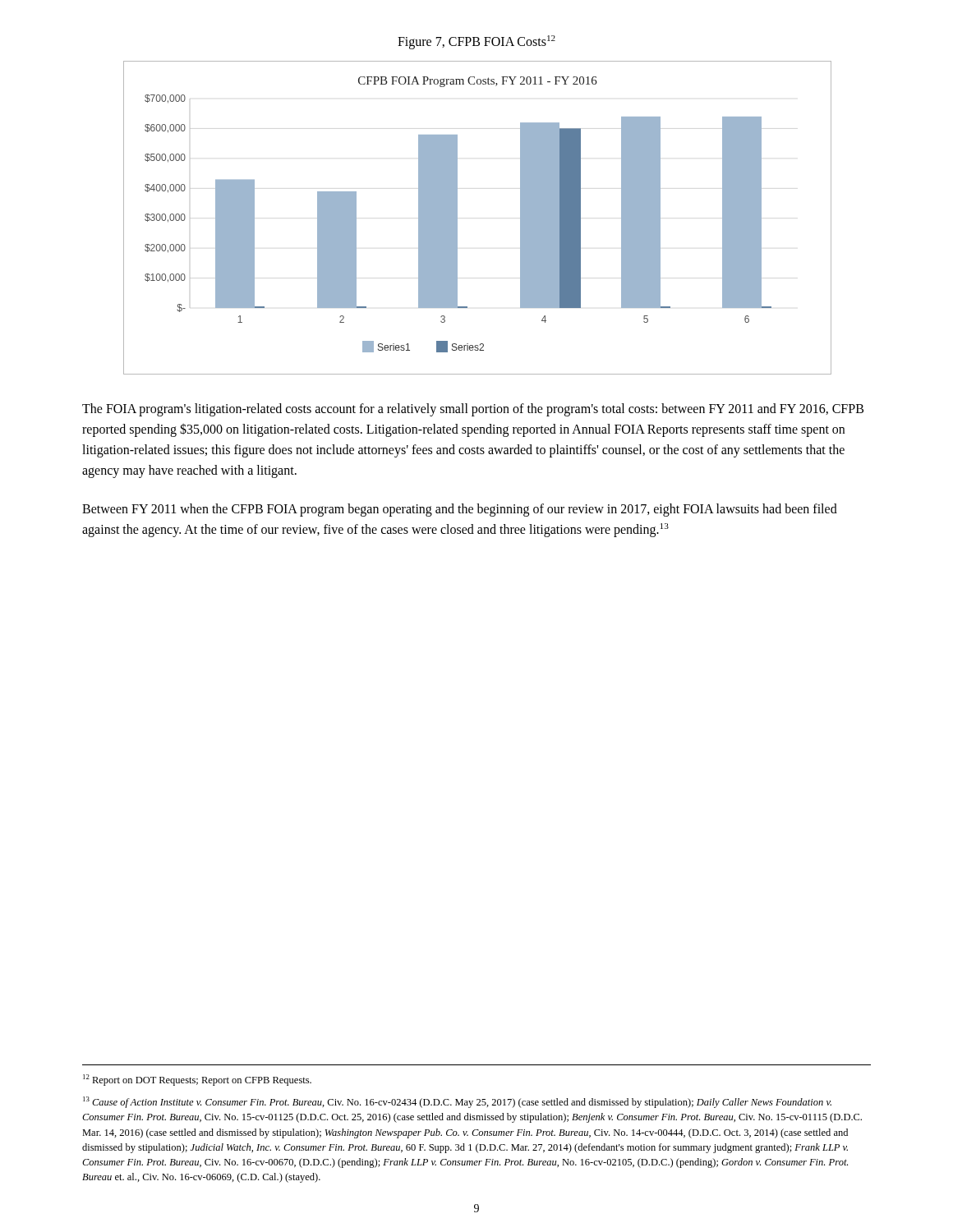Find the block on this page that starts "13 Cause of Action"
Viewport: 953px width, 1232px height.
pyautogui.click(x=472, y=1139)
